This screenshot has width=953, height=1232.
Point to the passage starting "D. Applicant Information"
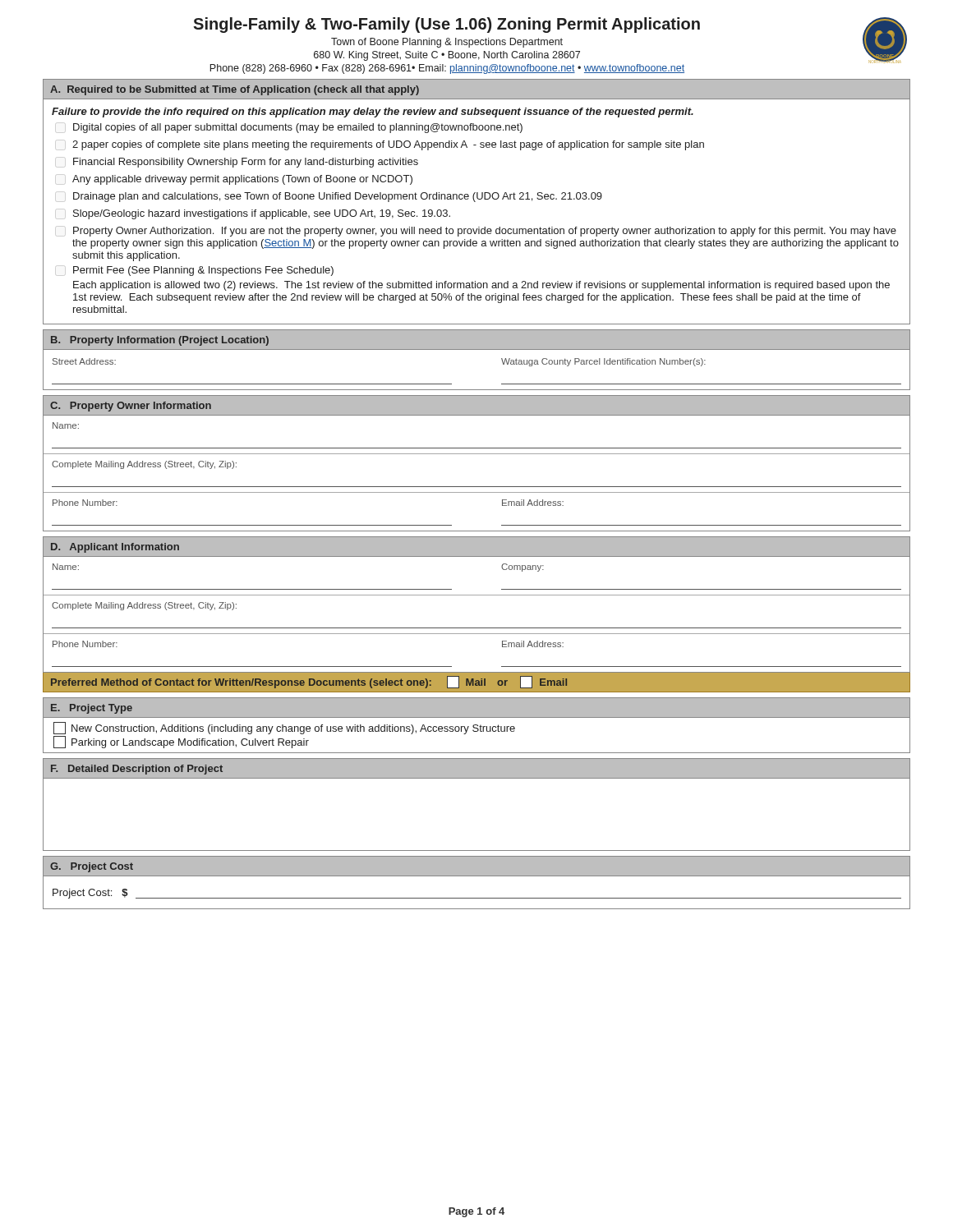click(115, 547)
